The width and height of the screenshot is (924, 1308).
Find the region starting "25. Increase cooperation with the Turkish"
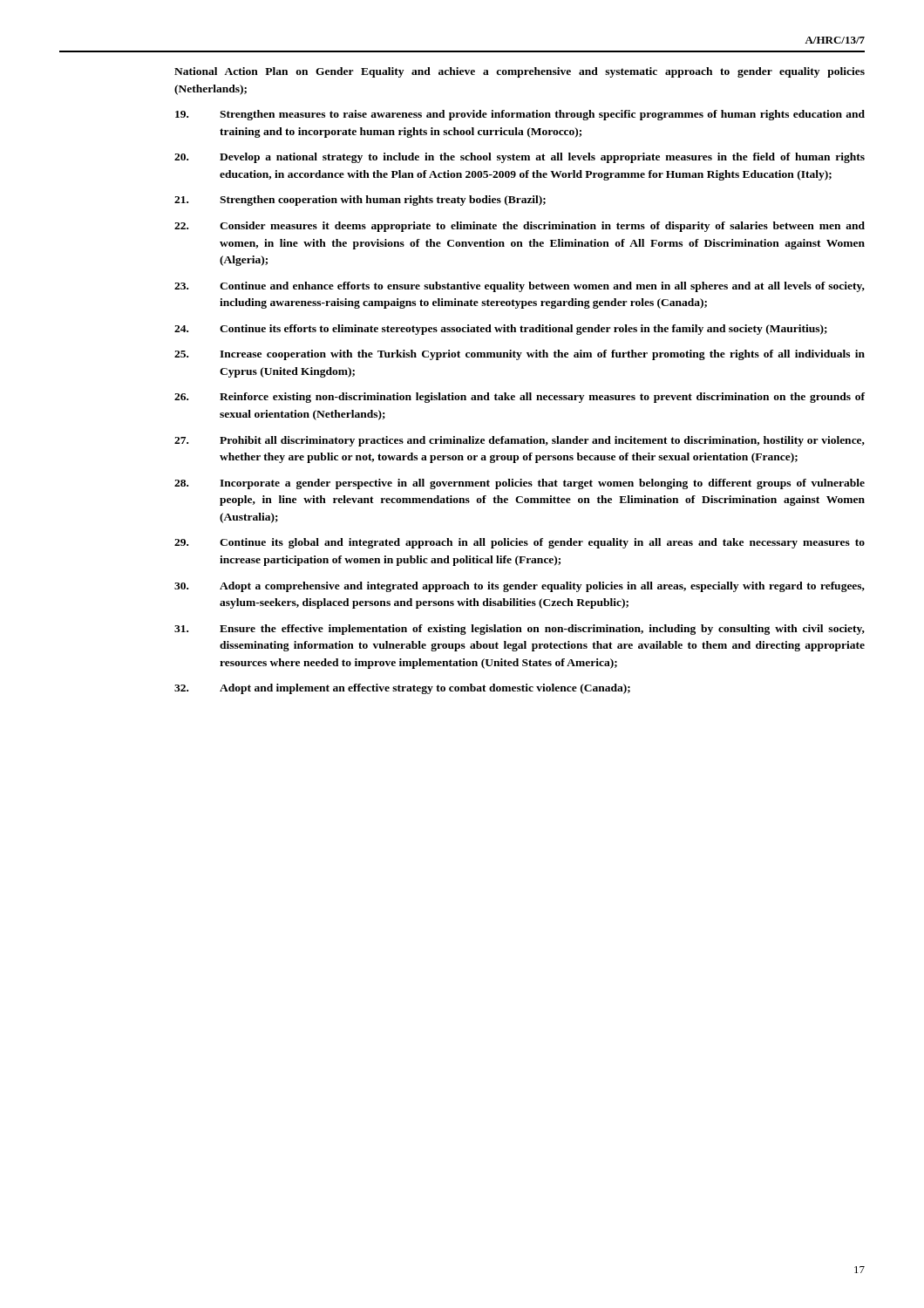point(520,363)
